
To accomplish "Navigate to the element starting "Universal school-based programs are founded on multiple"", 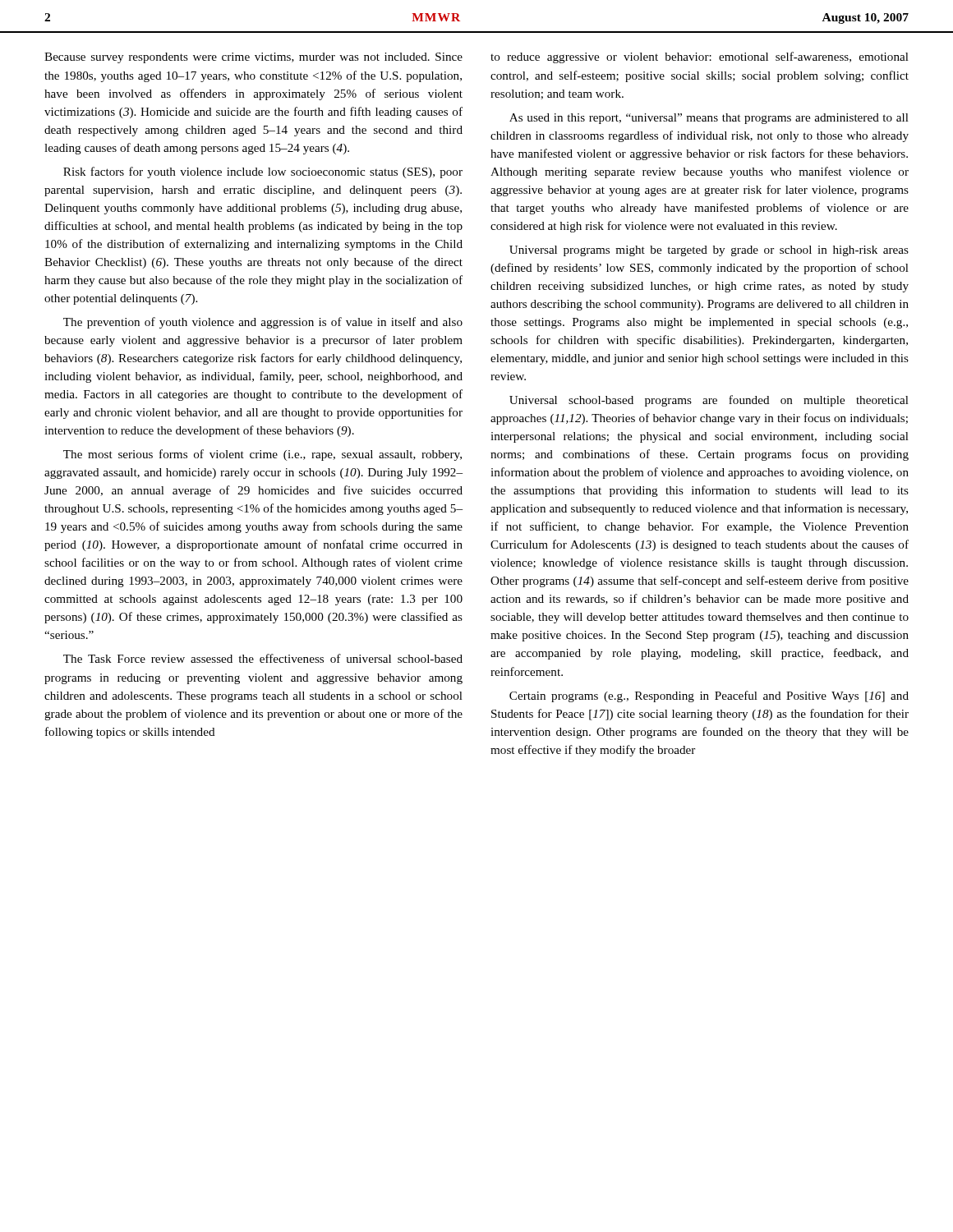I will point(700,536).
